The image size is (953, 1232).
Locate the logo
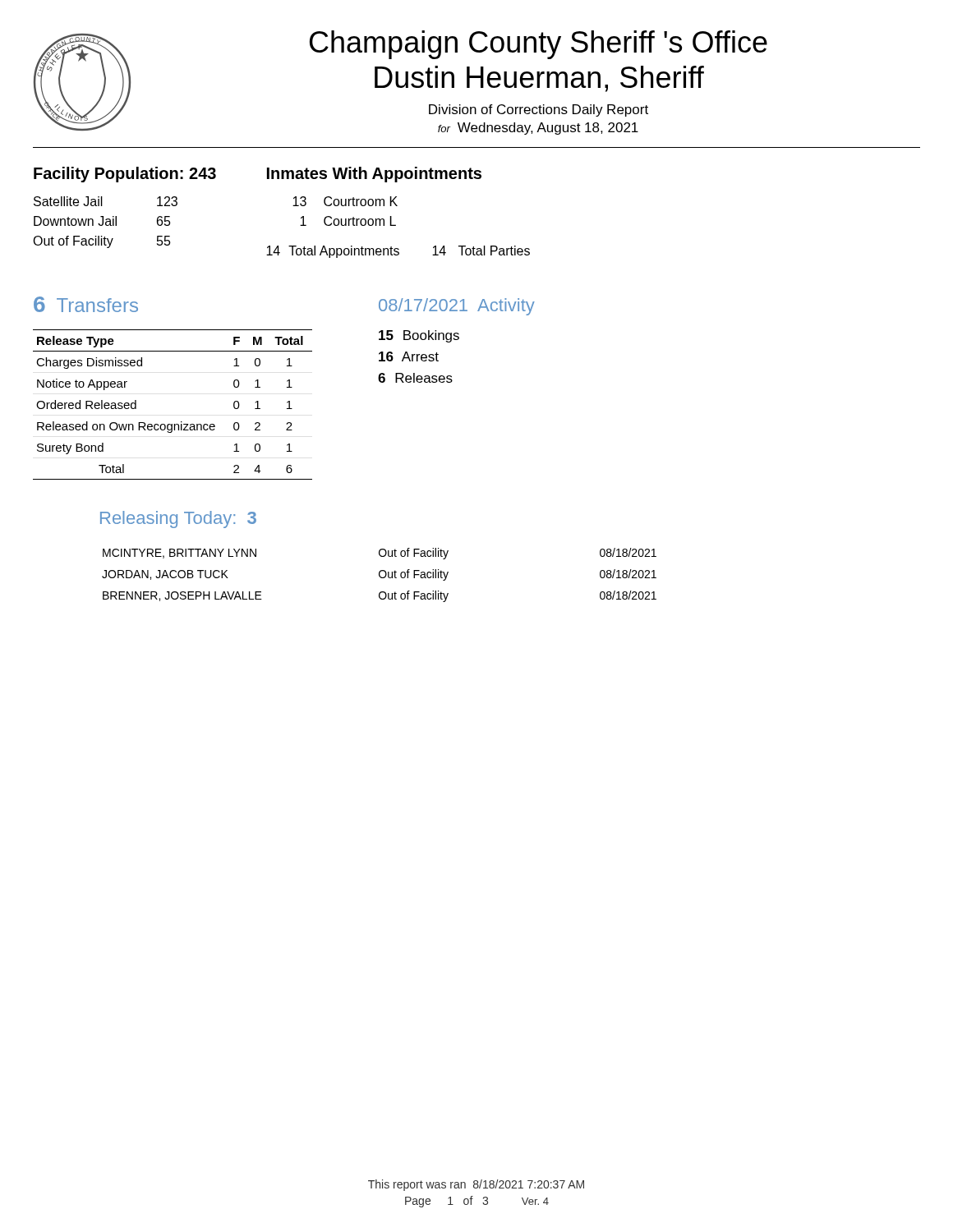click(x=86, y=84)
